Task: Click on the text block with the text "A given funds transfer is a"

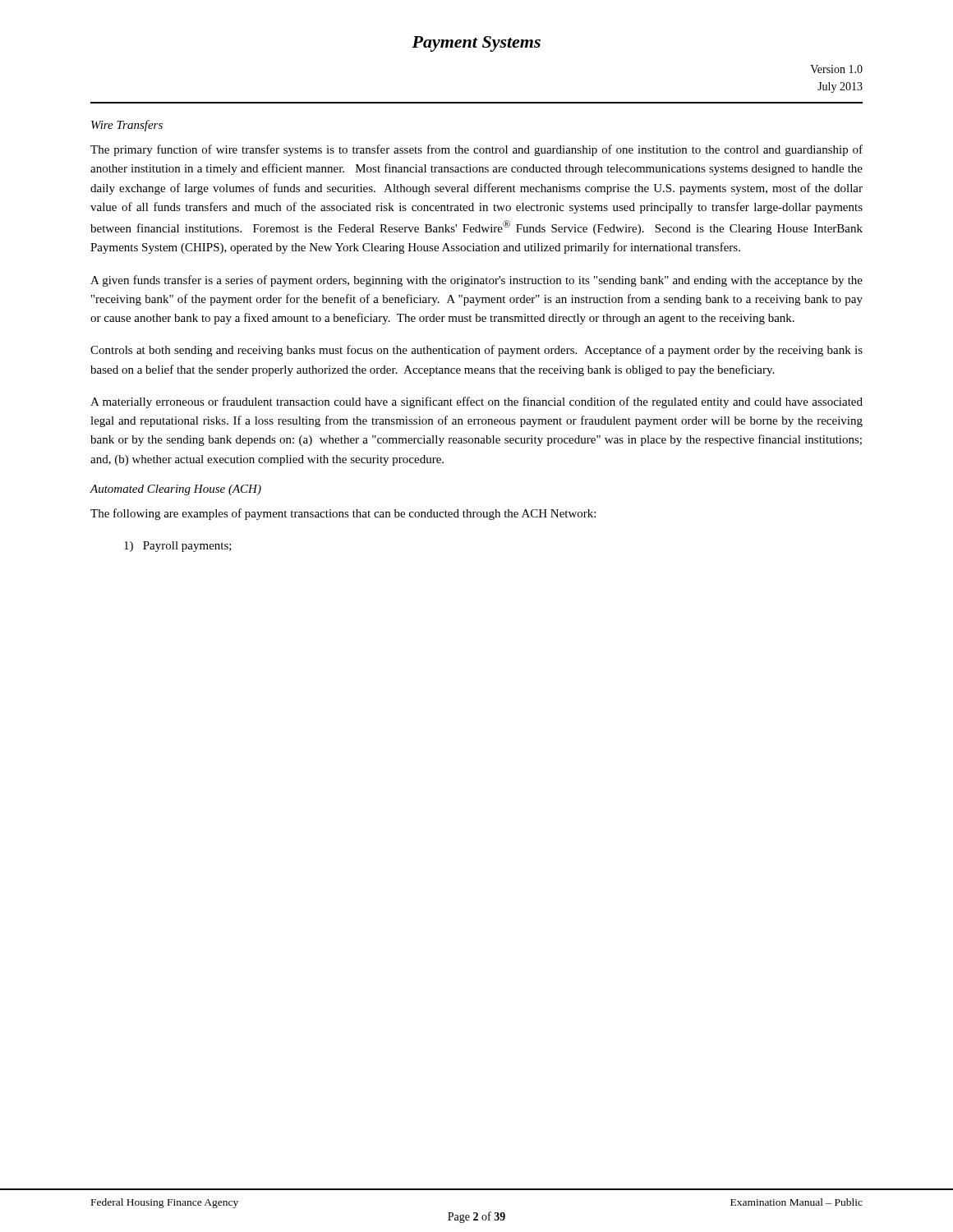Action: coord(476,299)
